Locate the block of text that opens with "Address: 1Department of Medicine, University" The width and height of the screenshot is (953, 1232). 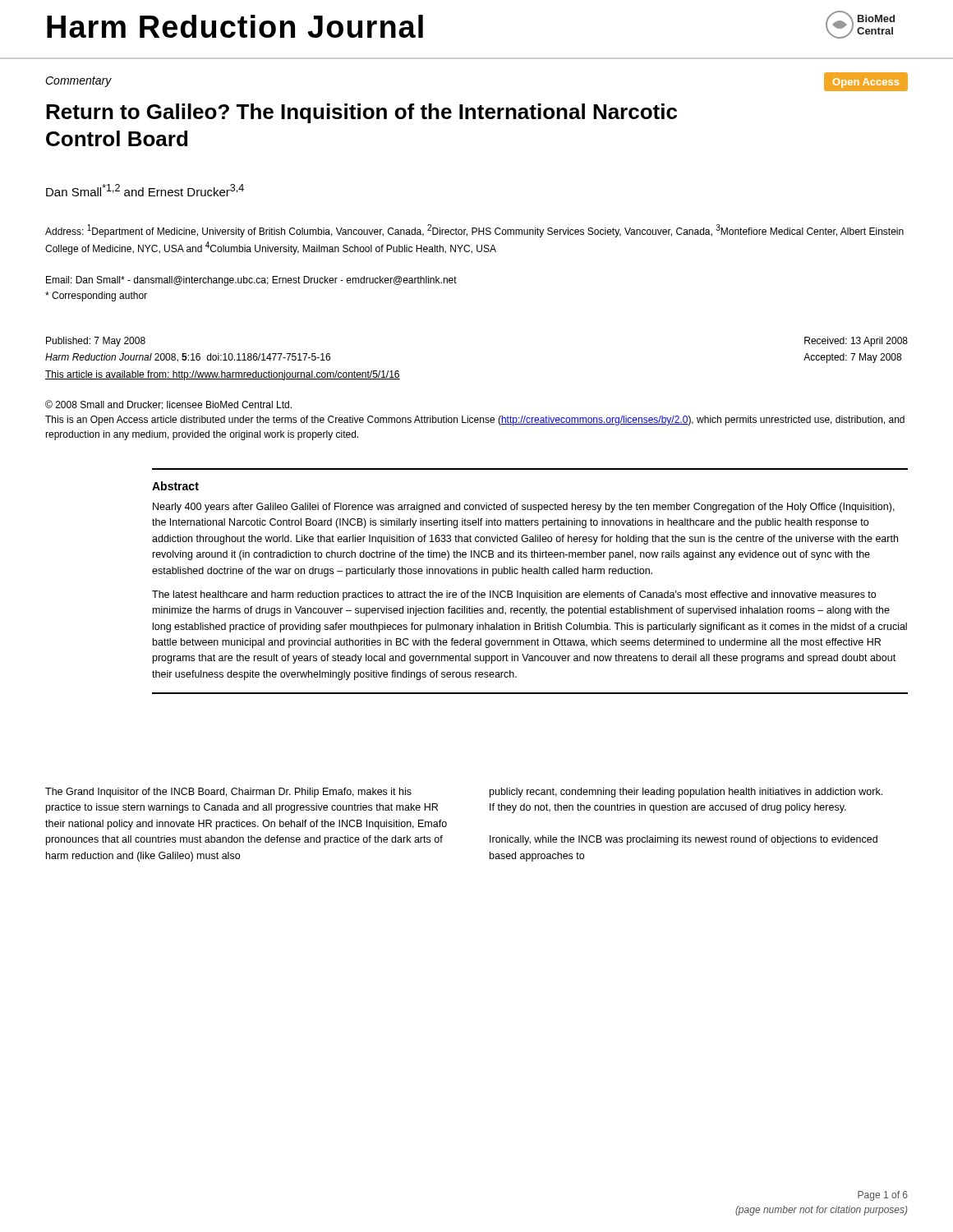474,239
